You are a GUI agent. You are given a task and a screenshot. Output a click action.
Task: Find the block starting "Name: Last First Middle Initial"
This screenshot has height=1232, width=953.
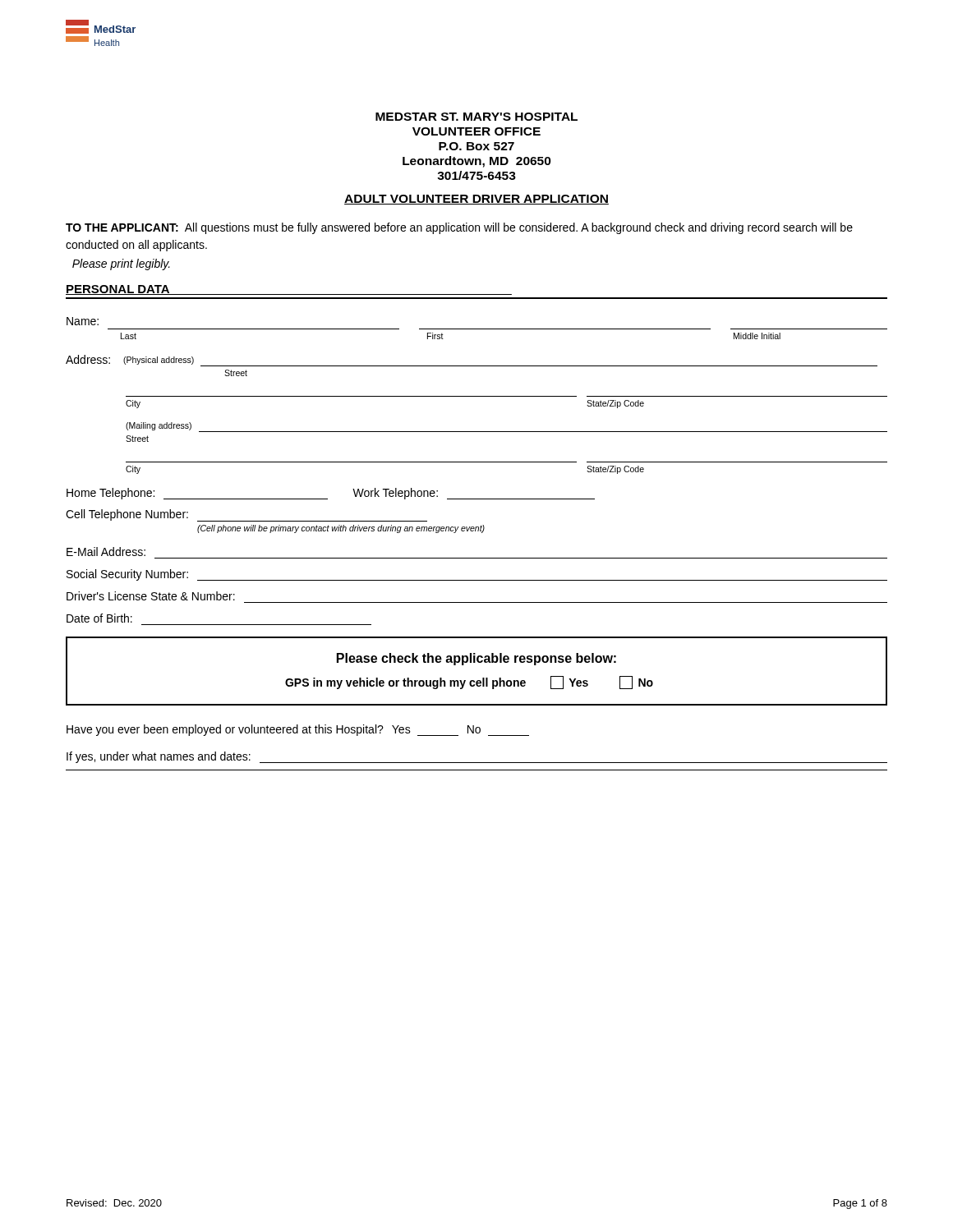pyautogui.click(x=476, y=327)
